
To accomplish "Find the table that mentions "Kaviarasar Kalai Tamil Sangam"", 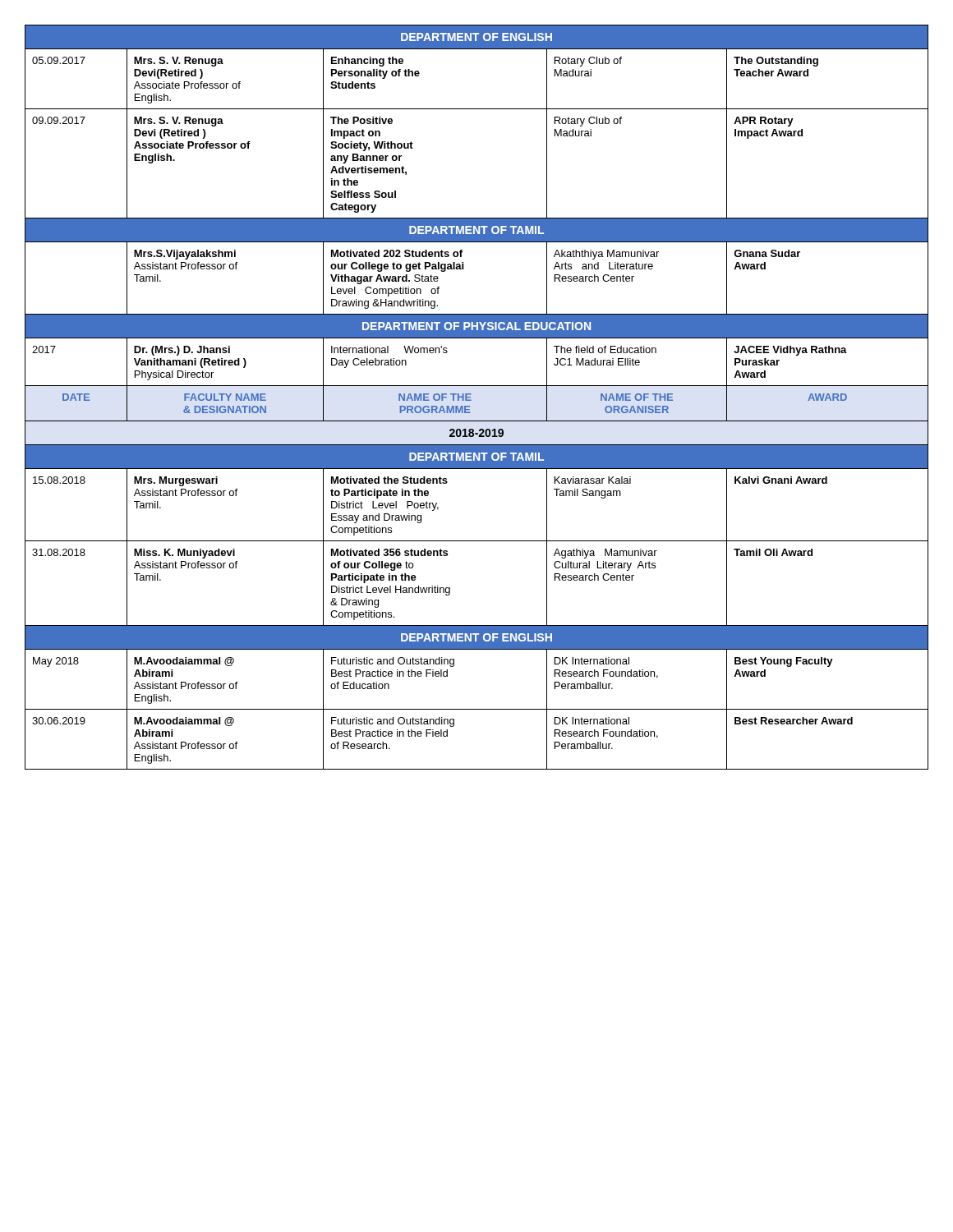I will tap(476, 397).
